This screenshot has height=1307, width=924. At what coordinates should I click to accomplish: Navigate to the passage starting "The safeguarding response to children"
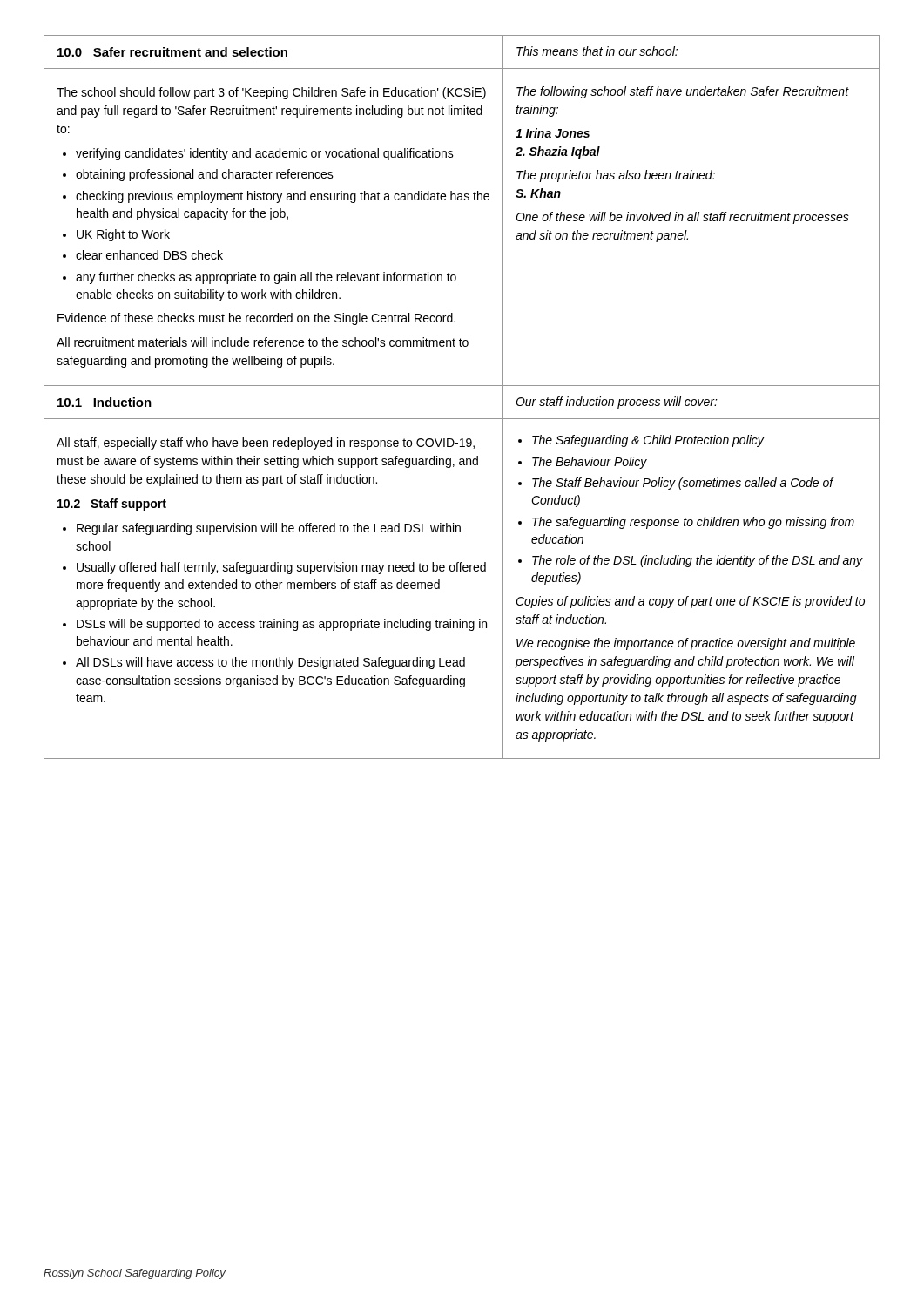tap(693, 530)
